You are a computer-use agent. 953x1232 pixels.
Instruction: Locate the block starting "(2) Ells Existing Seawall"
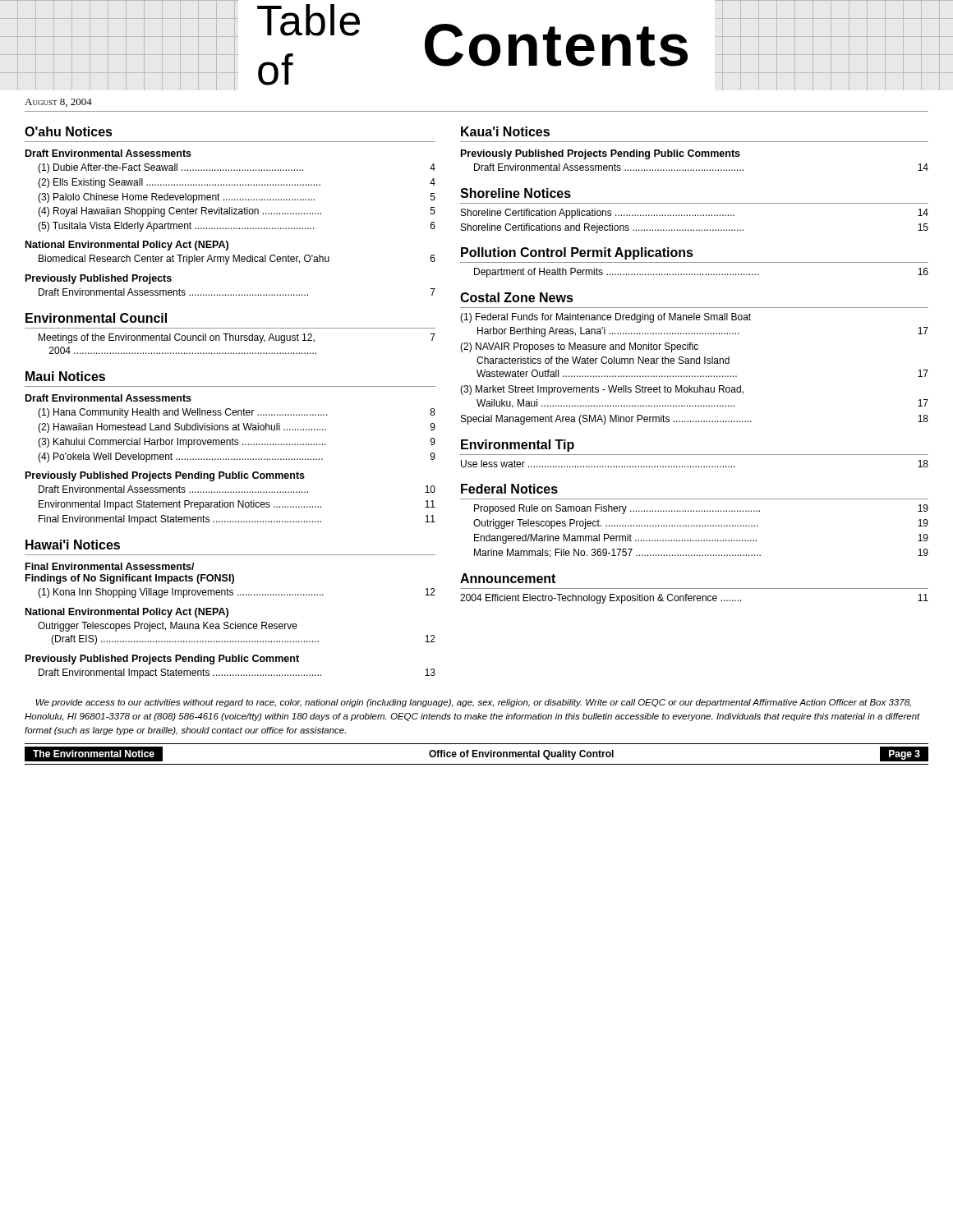pyautogui.click(x=237, y=182)
